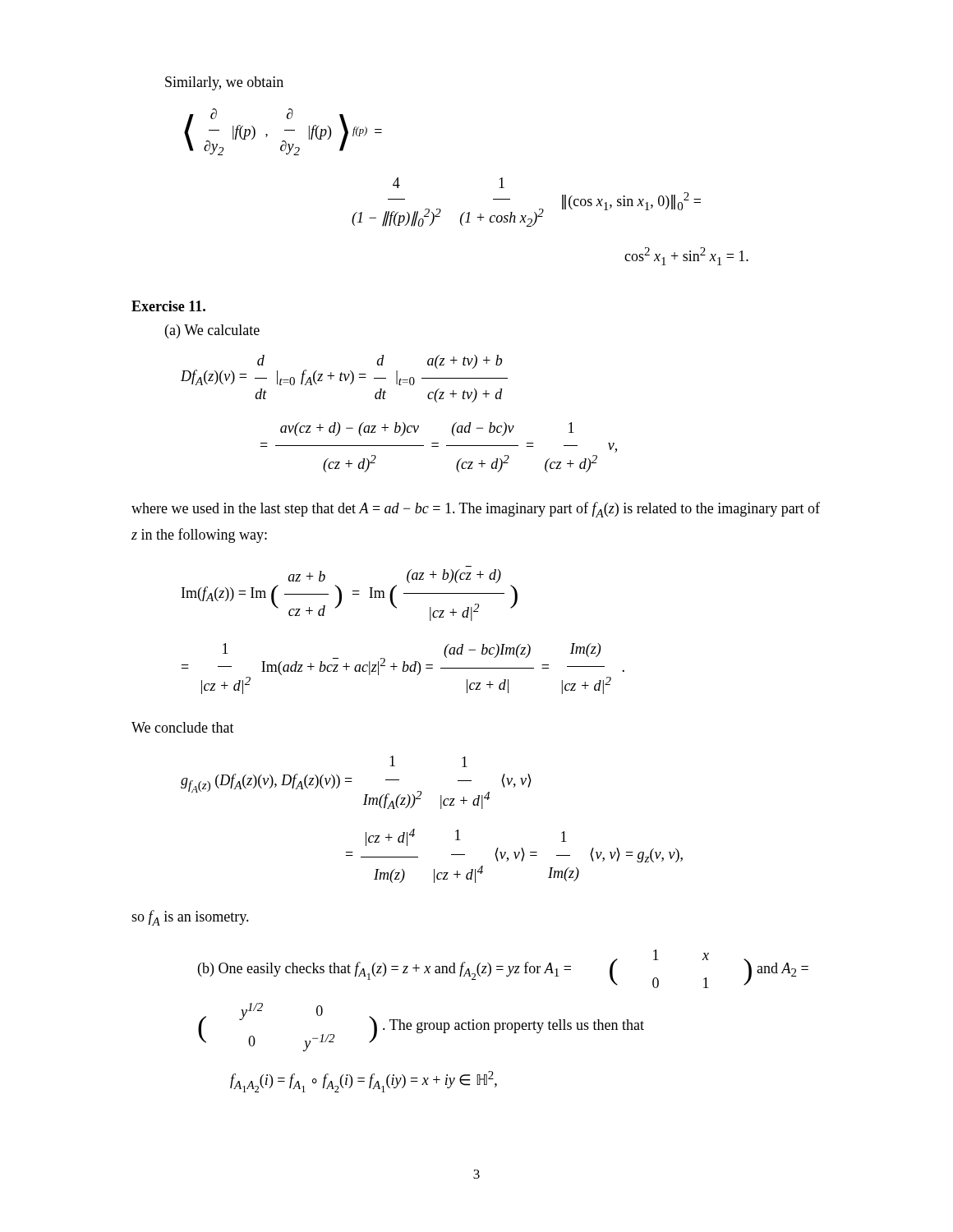The image size is (953, 1232).
Task: Click on the text that reads "(a) We calculate"
Action: [212, 330]
